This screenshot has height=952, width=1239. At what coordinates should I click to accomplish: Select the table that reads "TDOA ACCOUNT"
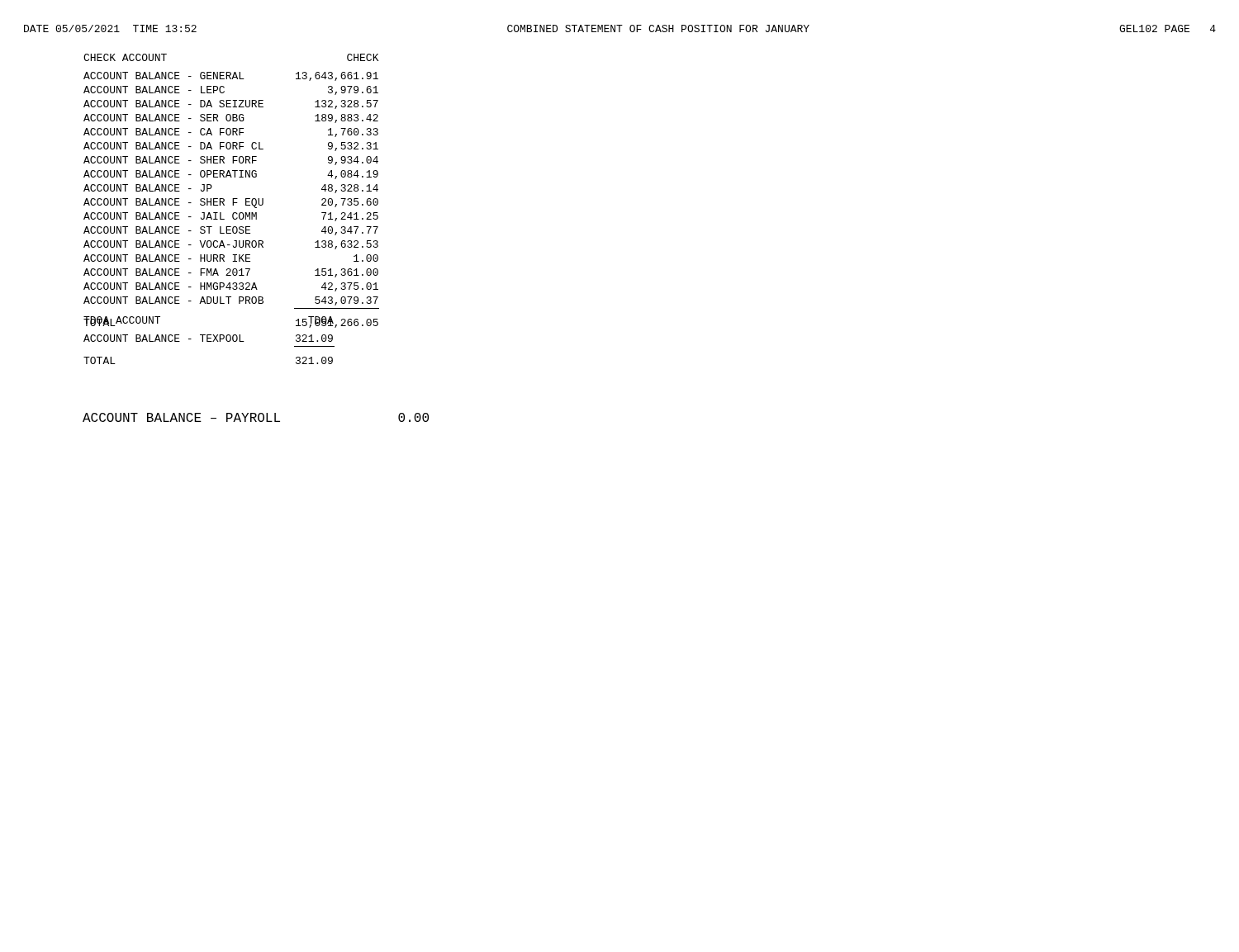pyautogui.click(x=209, y=341)
